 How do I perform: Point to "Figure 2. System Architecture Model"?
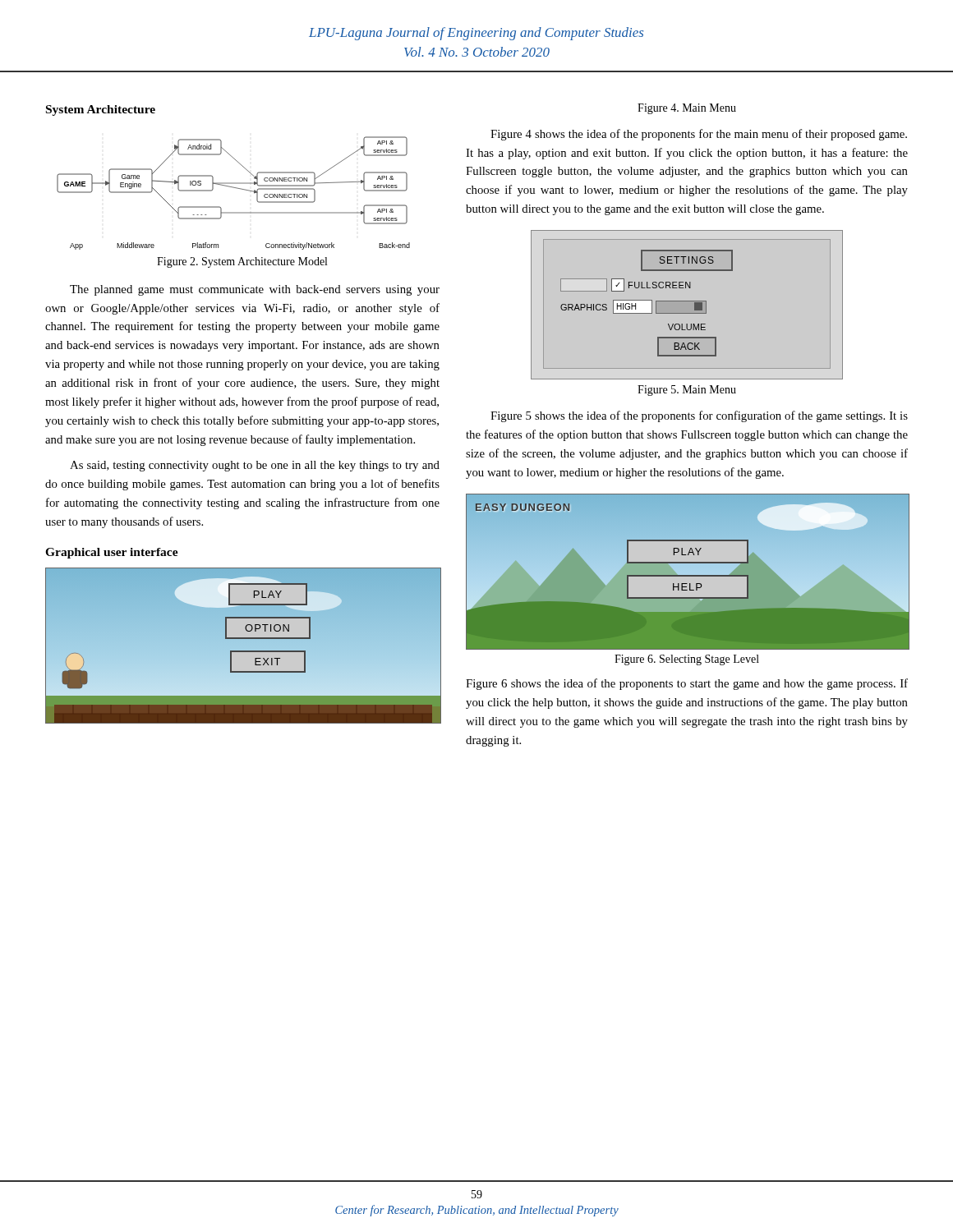[242, 261]
